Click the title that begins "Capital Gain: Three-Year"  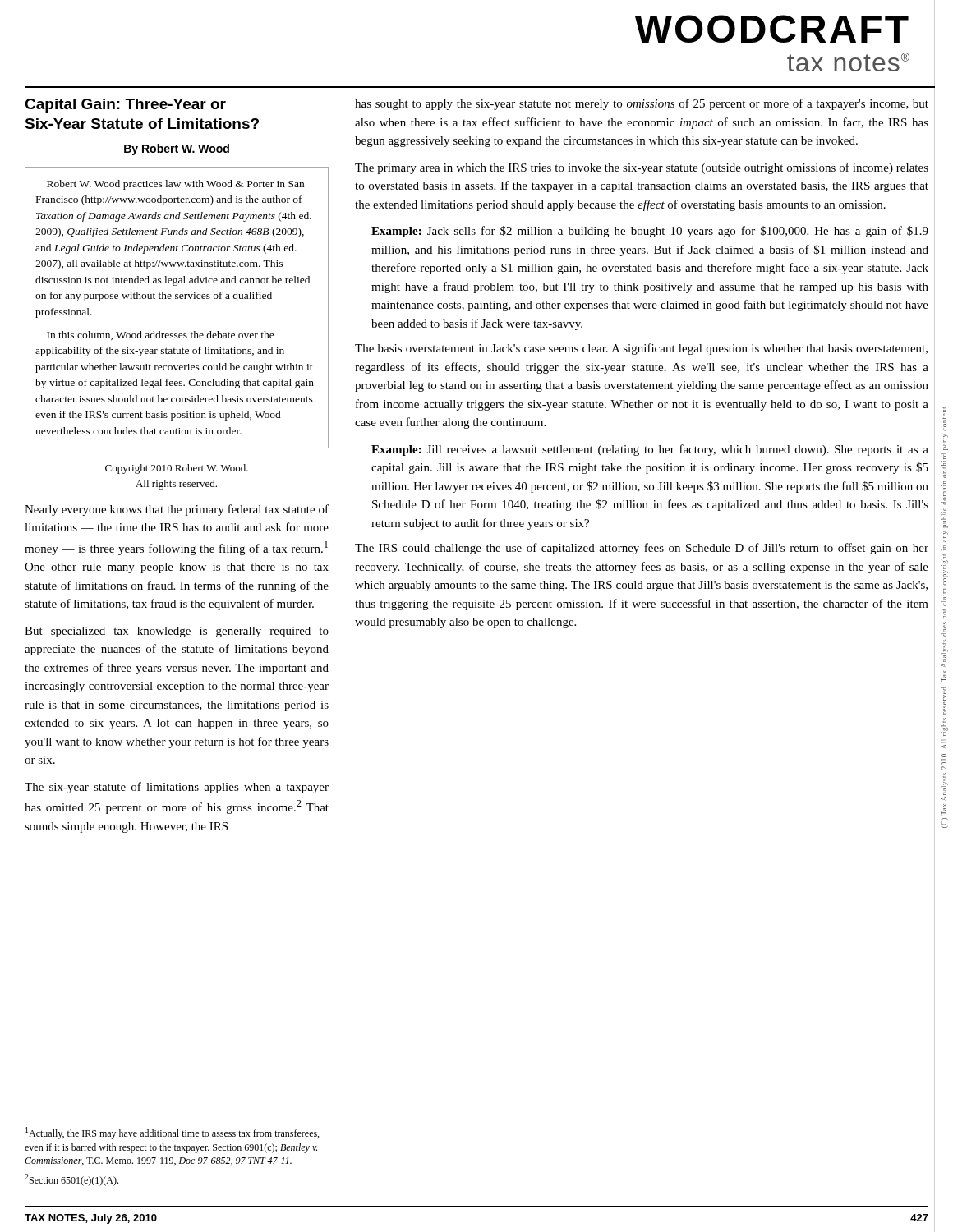(177, 114)
